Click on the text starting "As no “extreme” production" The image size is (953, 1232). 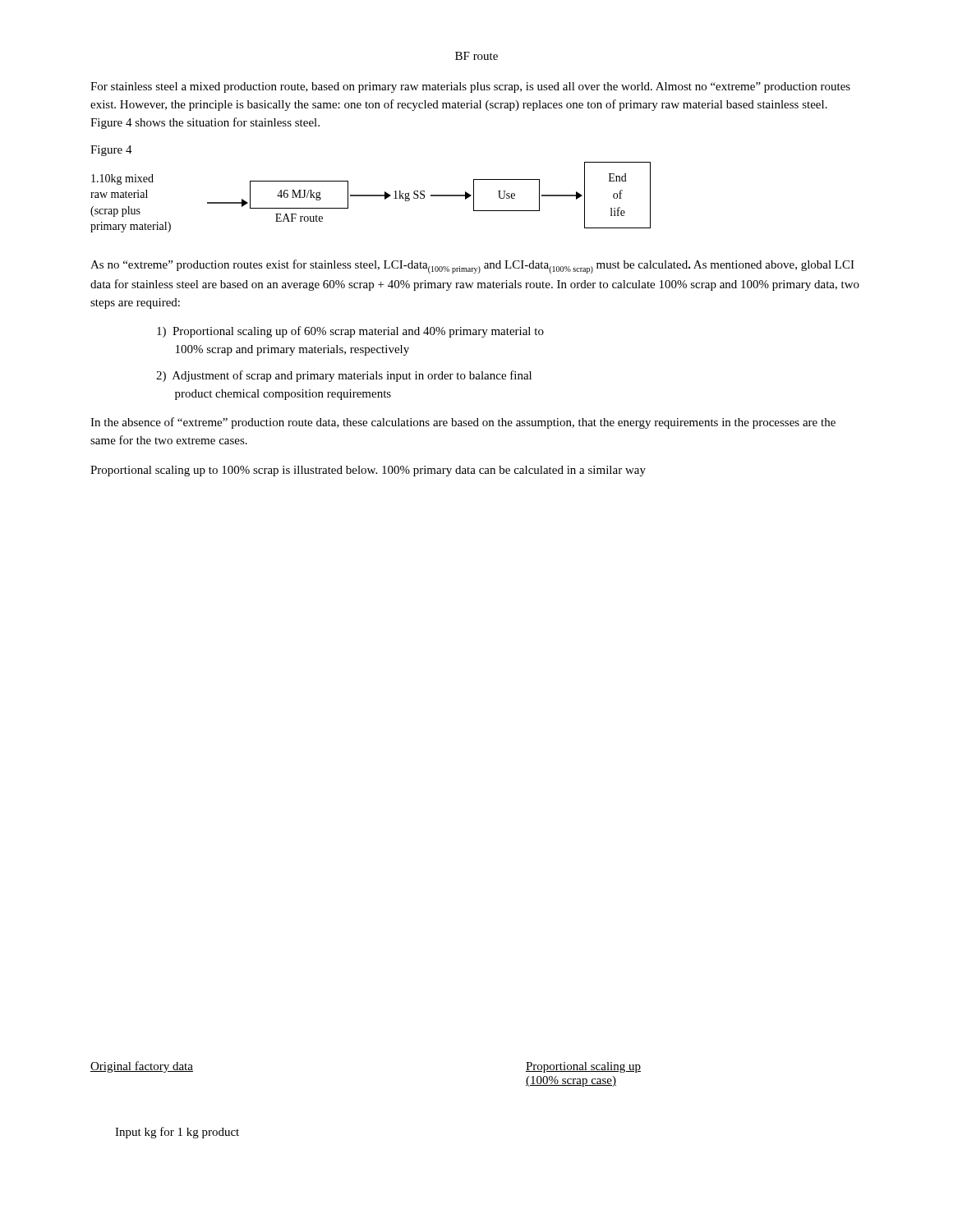click(x=475, y=283)
